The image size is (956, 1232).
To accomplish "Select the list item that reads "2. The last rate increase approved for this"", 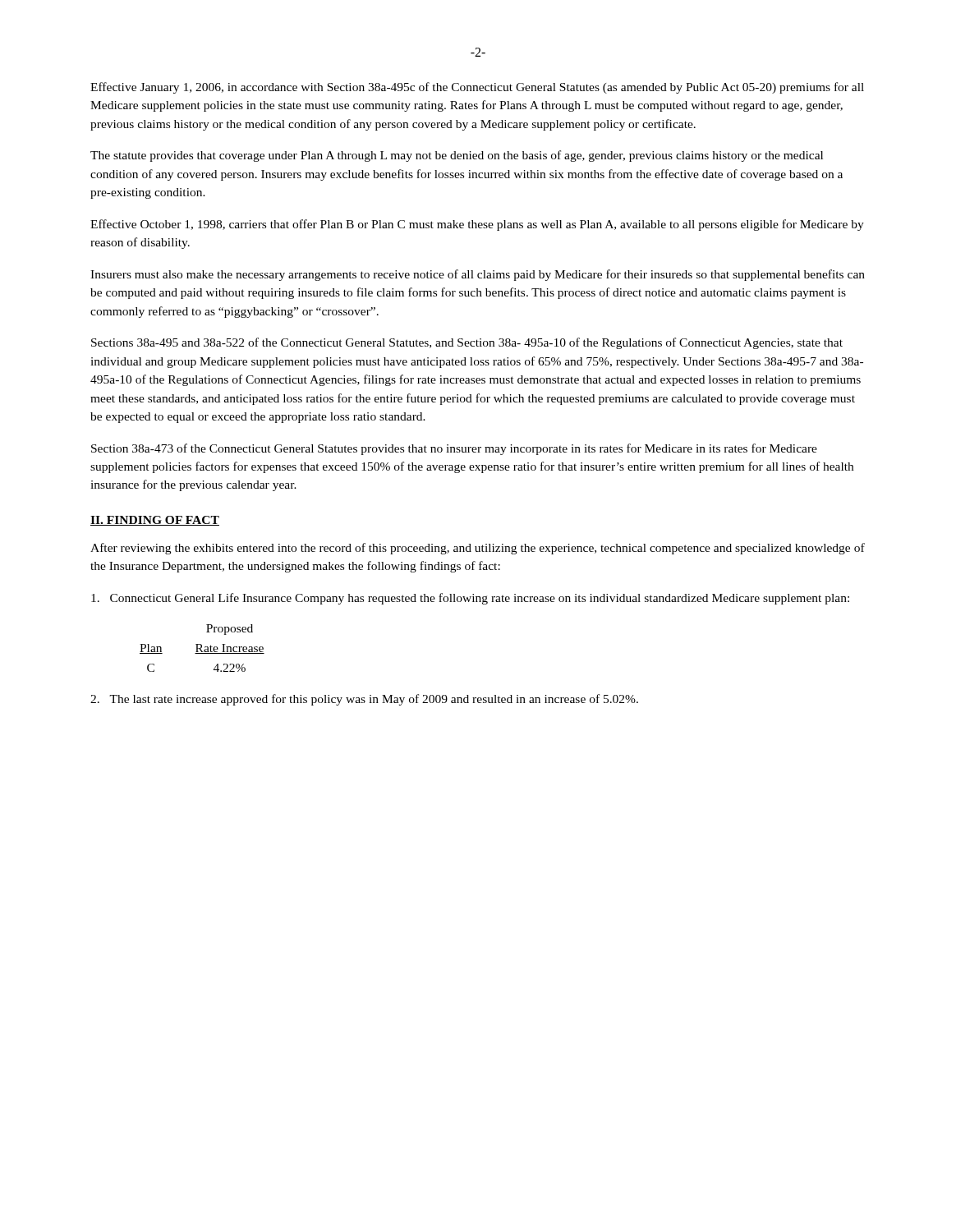I will 365,698.
